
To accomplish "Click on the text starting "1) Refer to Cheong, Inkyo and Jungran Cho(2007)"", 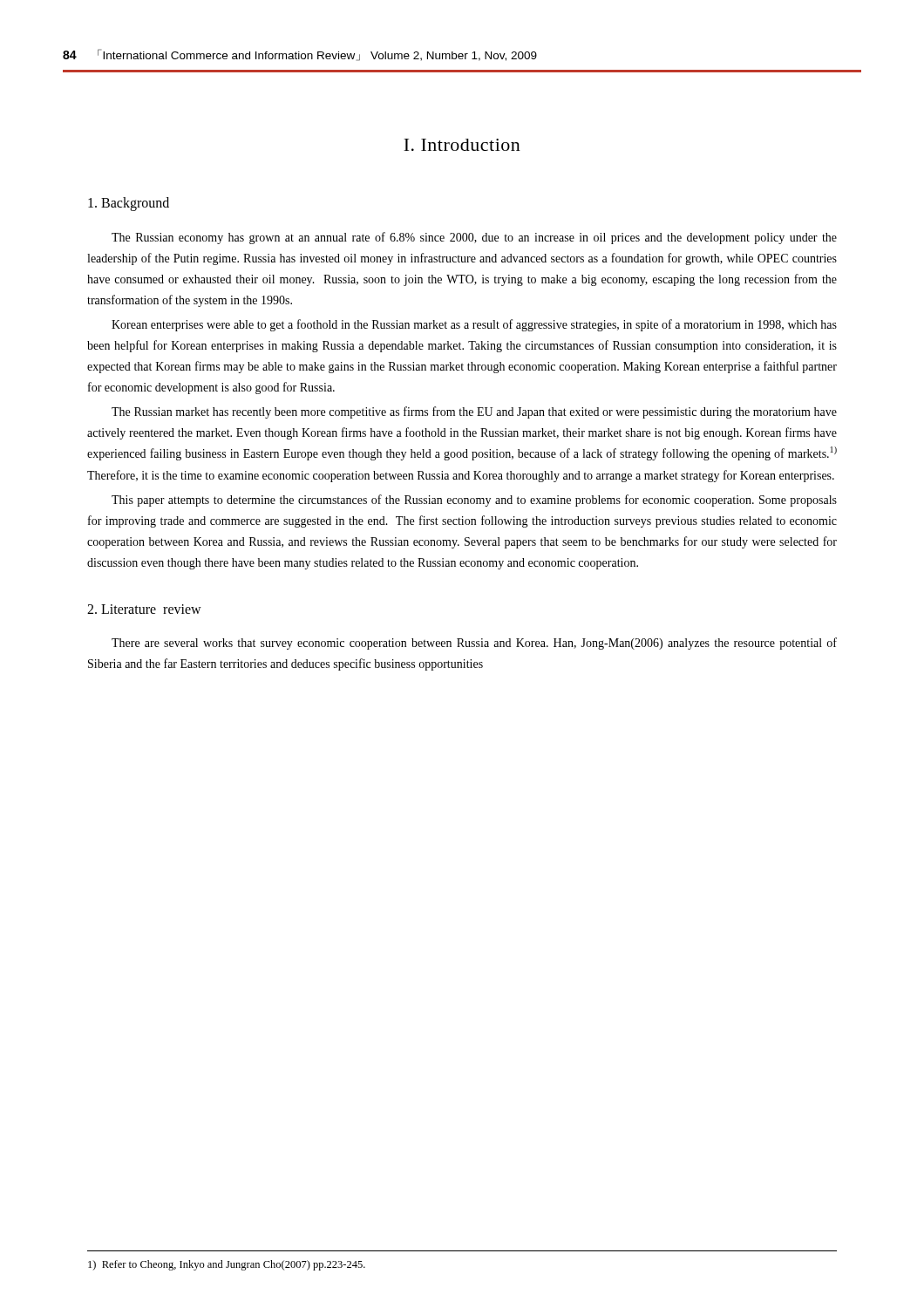I will pos(226,1265).
